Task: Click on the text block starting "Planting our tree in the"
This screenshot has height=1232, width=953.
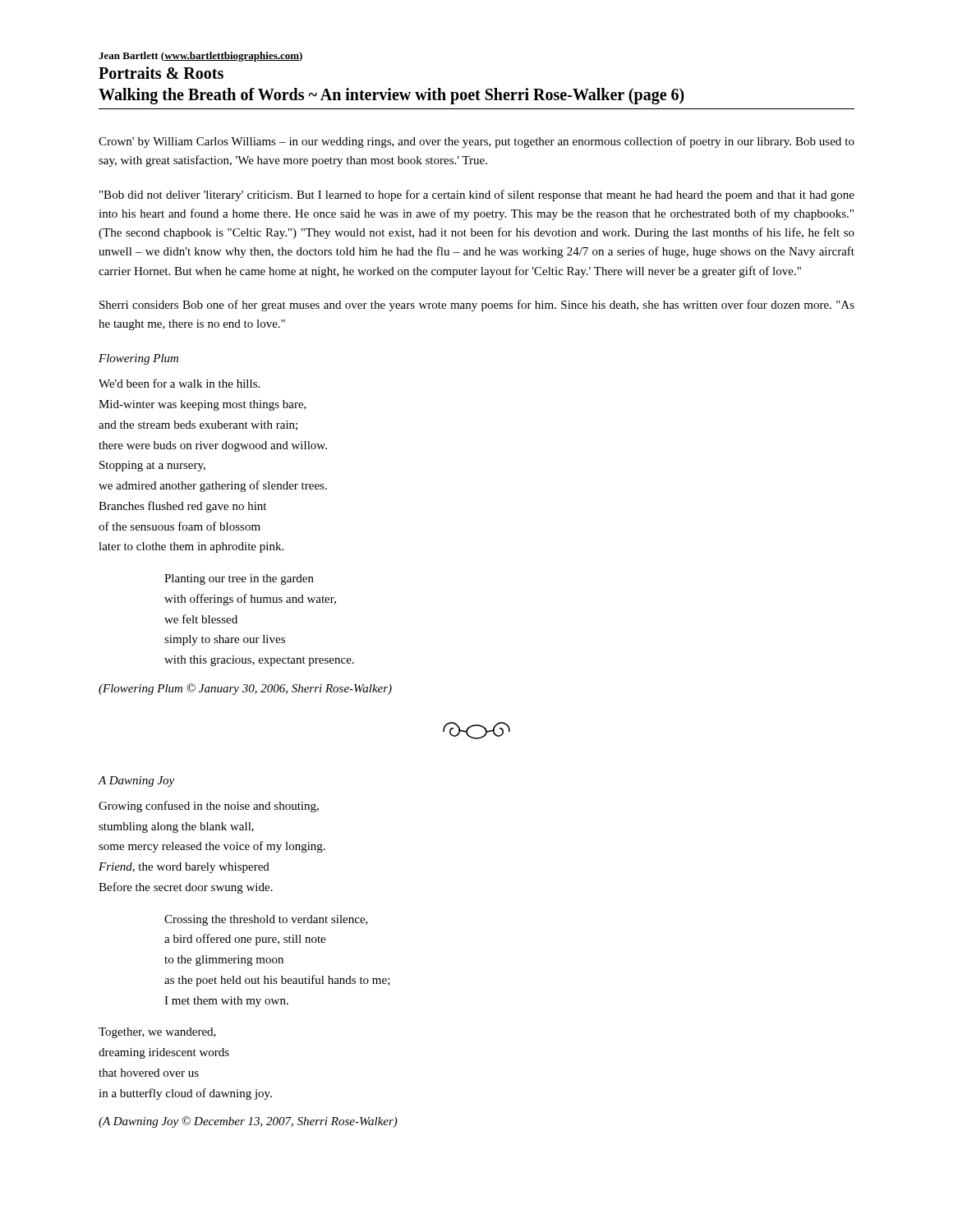Action: (239, 579)
